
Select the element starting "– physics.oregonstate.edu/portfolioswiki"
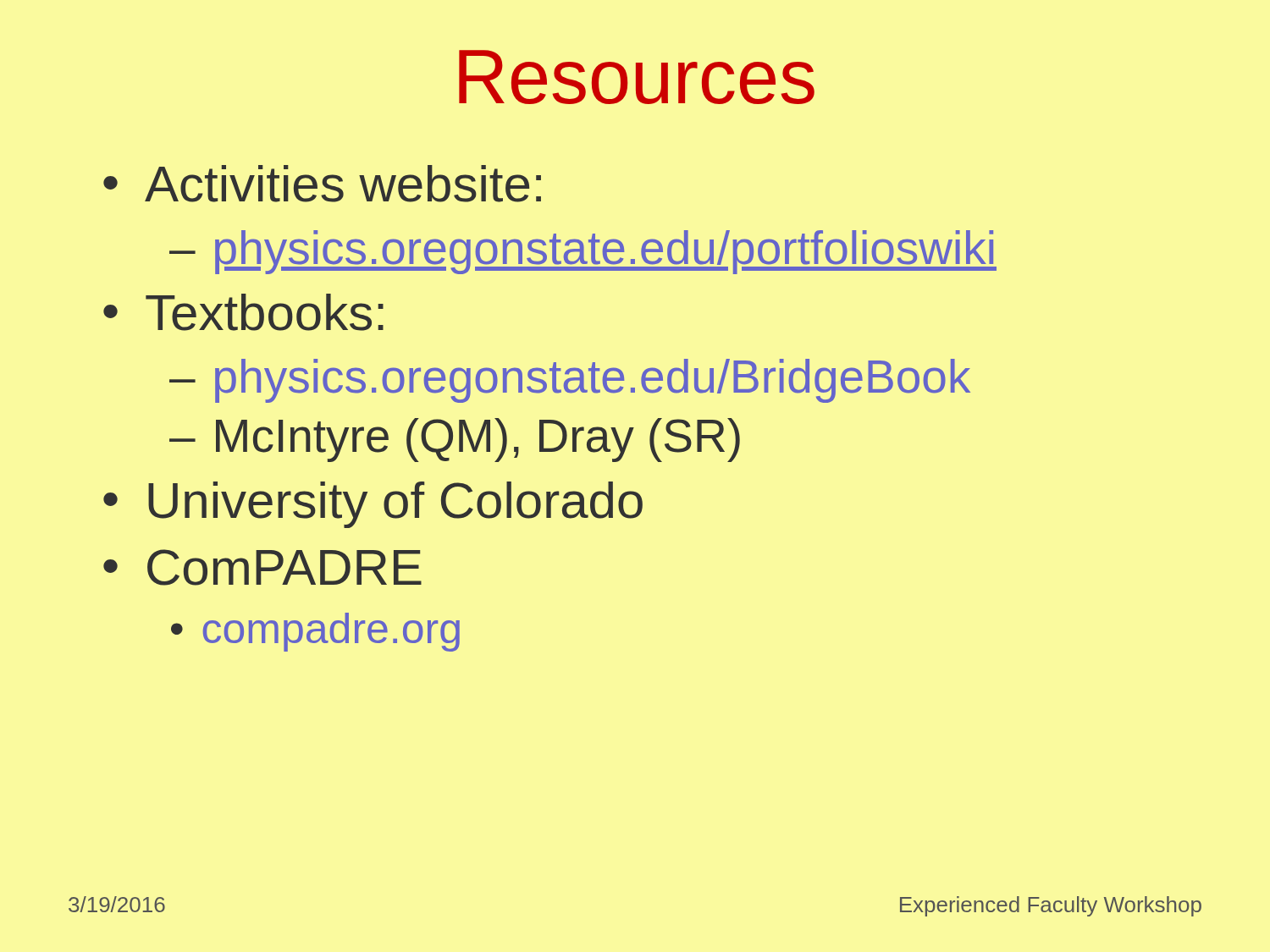(583, 248)
